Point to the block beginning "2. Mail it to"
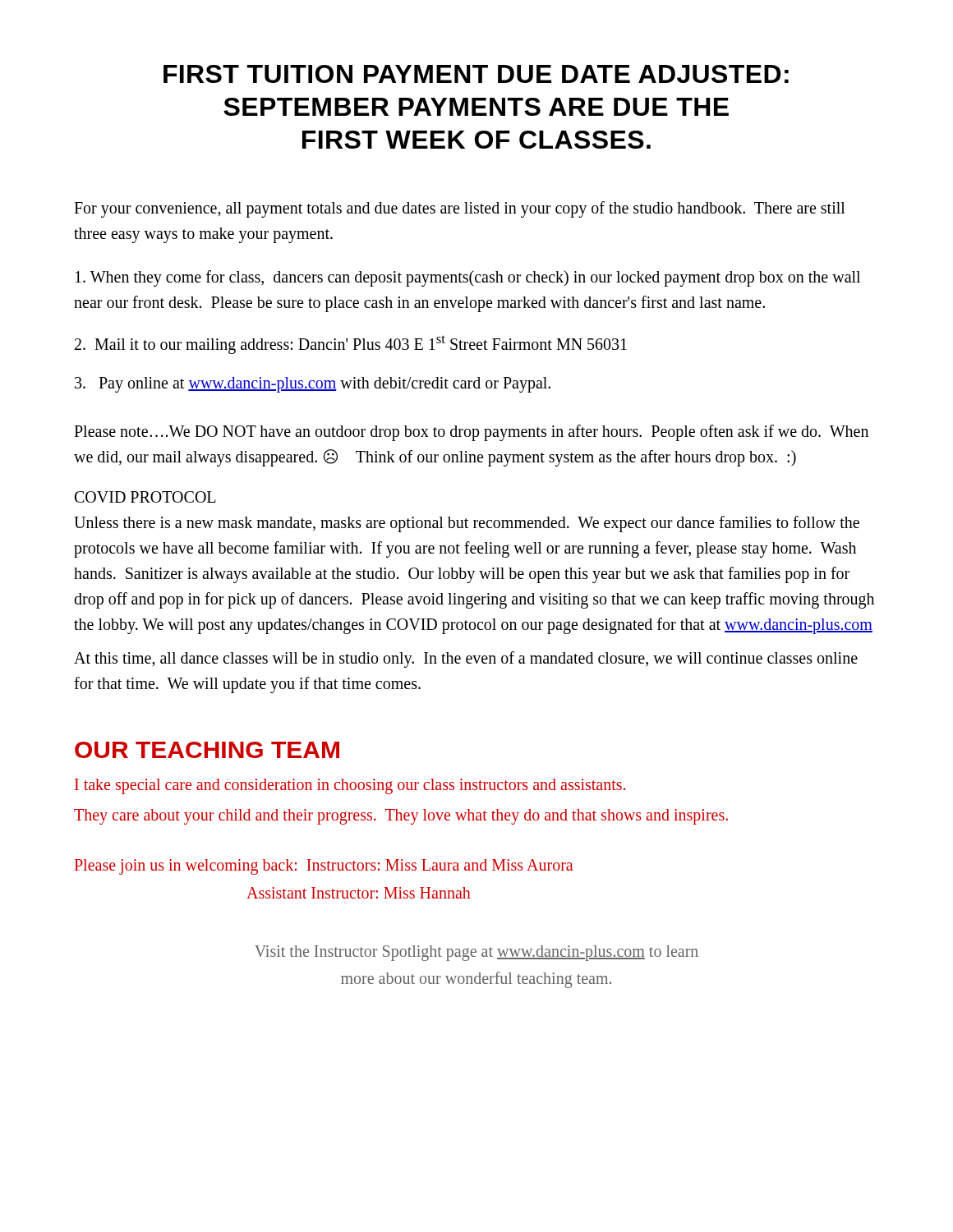 [x=351, y=342]
